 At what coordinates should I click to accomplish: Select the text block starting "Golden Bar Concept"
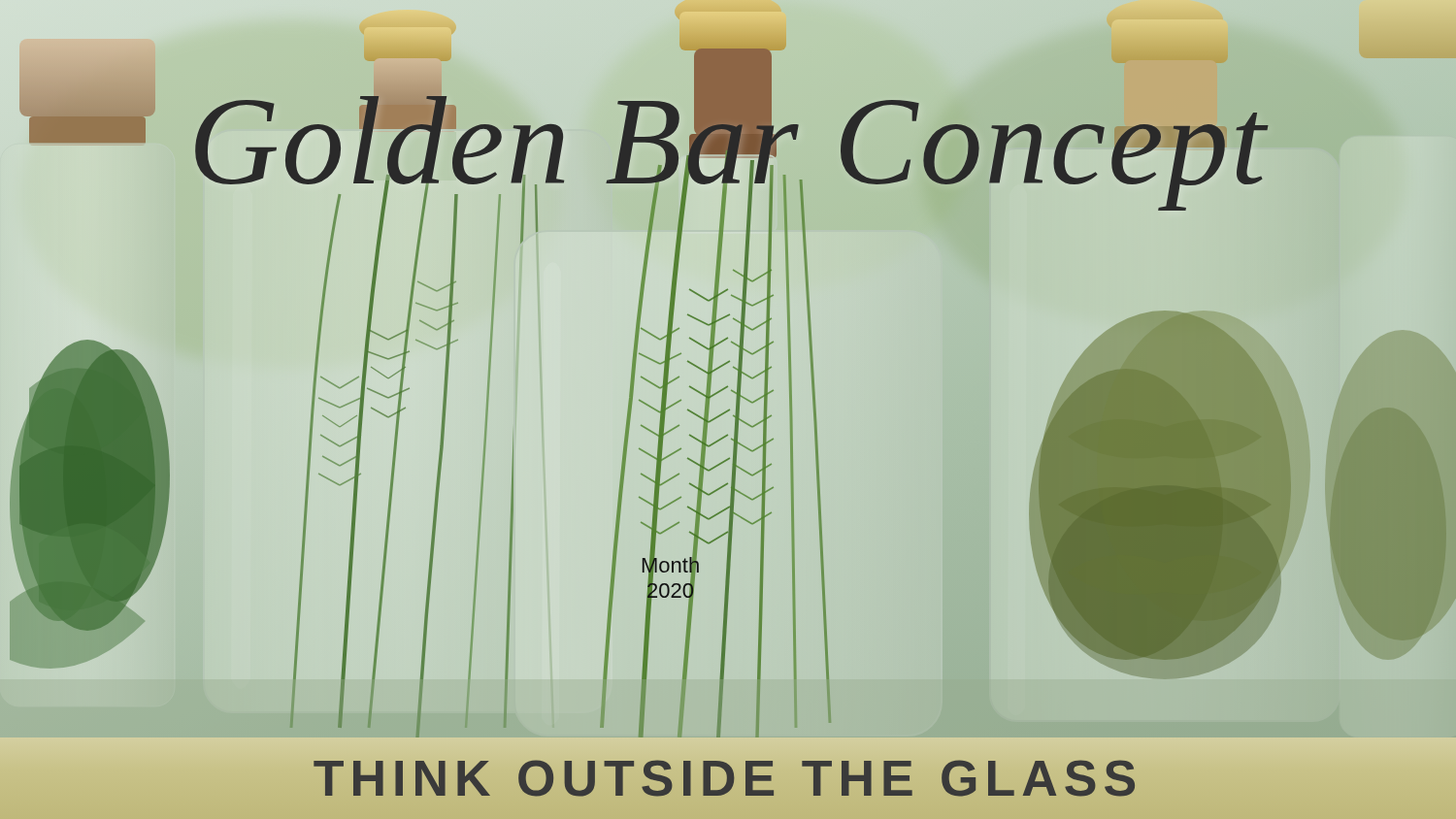728,141
